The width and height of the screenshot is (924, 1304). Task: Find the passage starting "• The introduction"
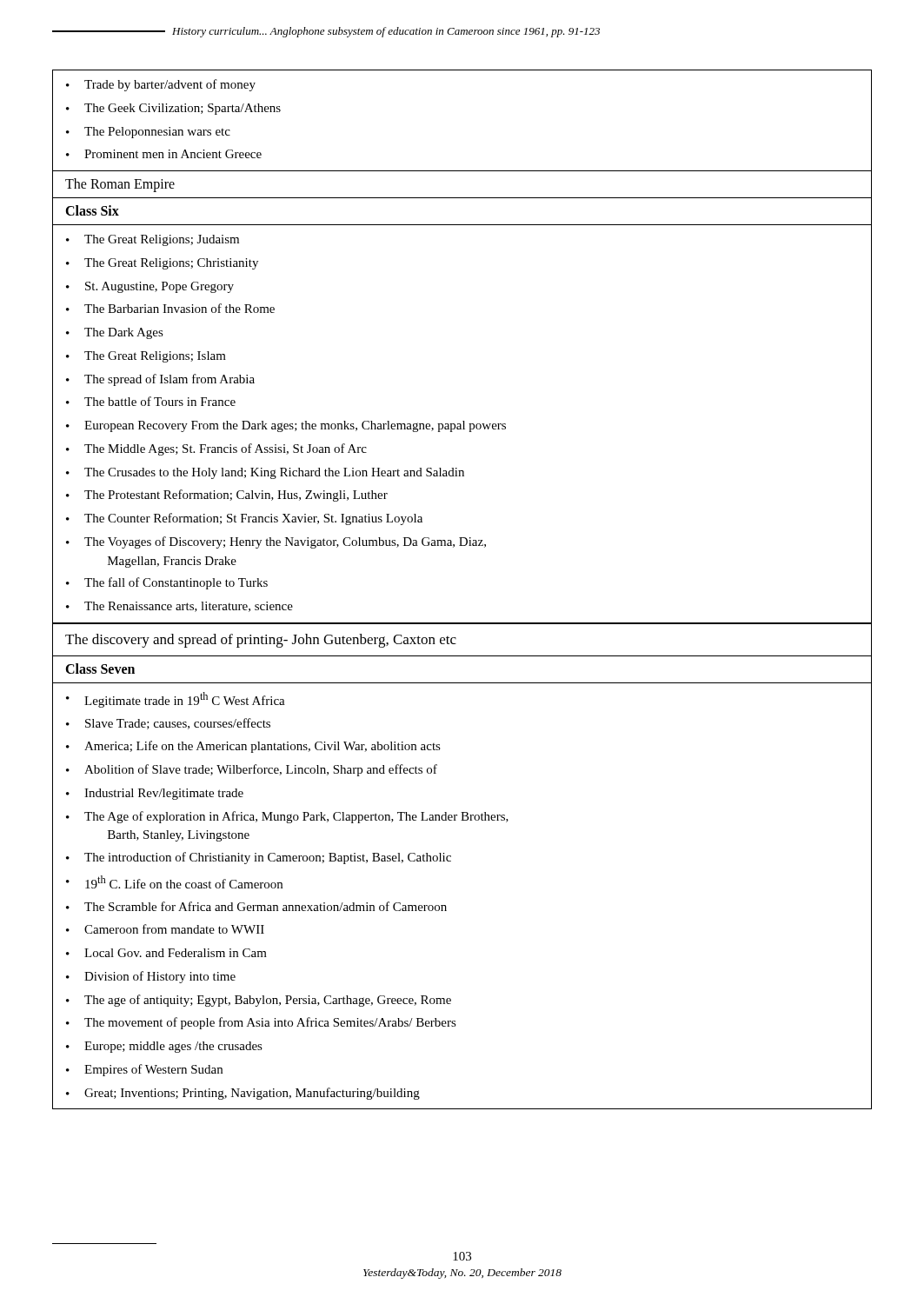[462, 858]
